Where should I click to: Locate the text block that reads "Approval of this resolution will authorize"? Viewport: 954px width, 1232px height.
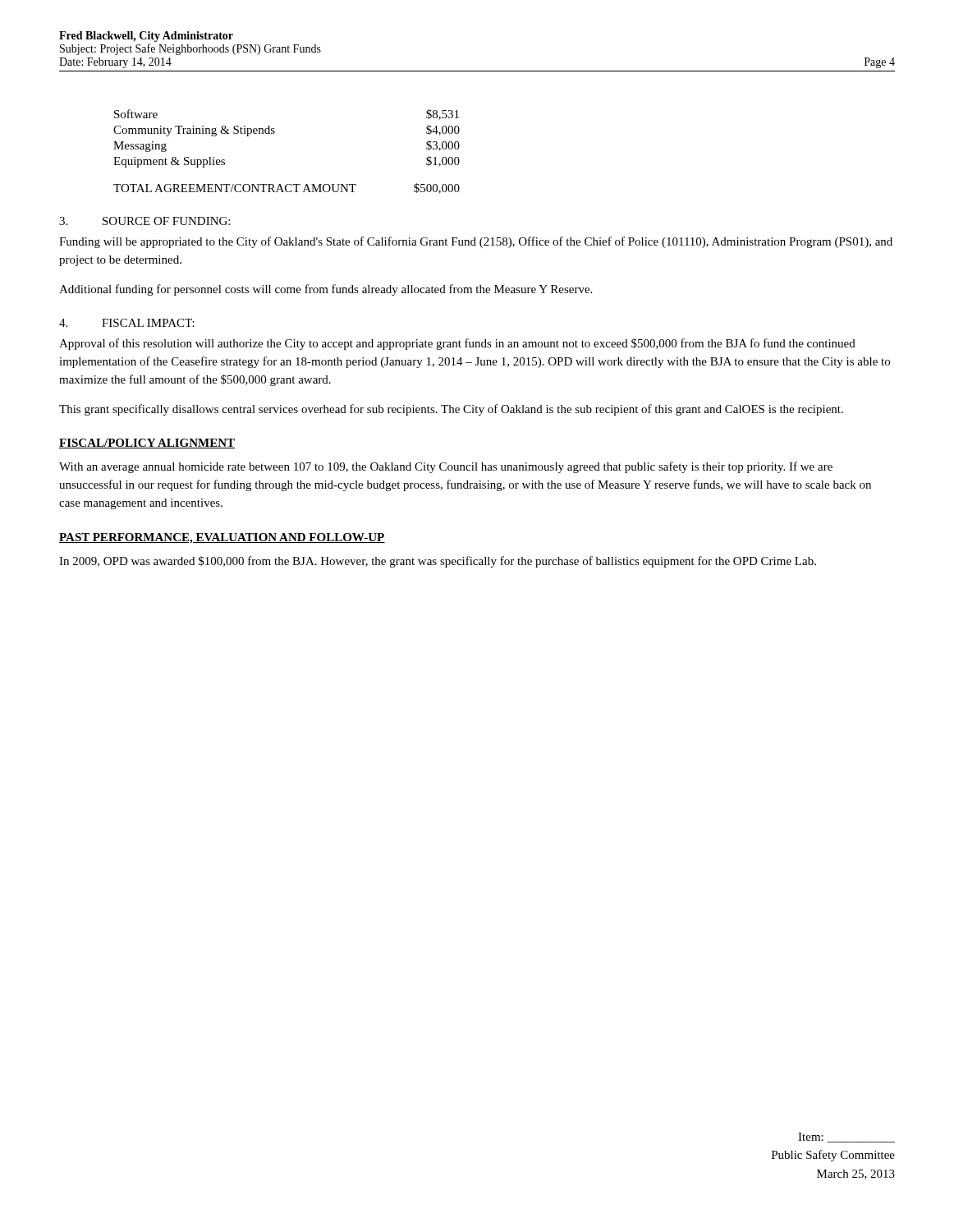(x=475, y=361)
